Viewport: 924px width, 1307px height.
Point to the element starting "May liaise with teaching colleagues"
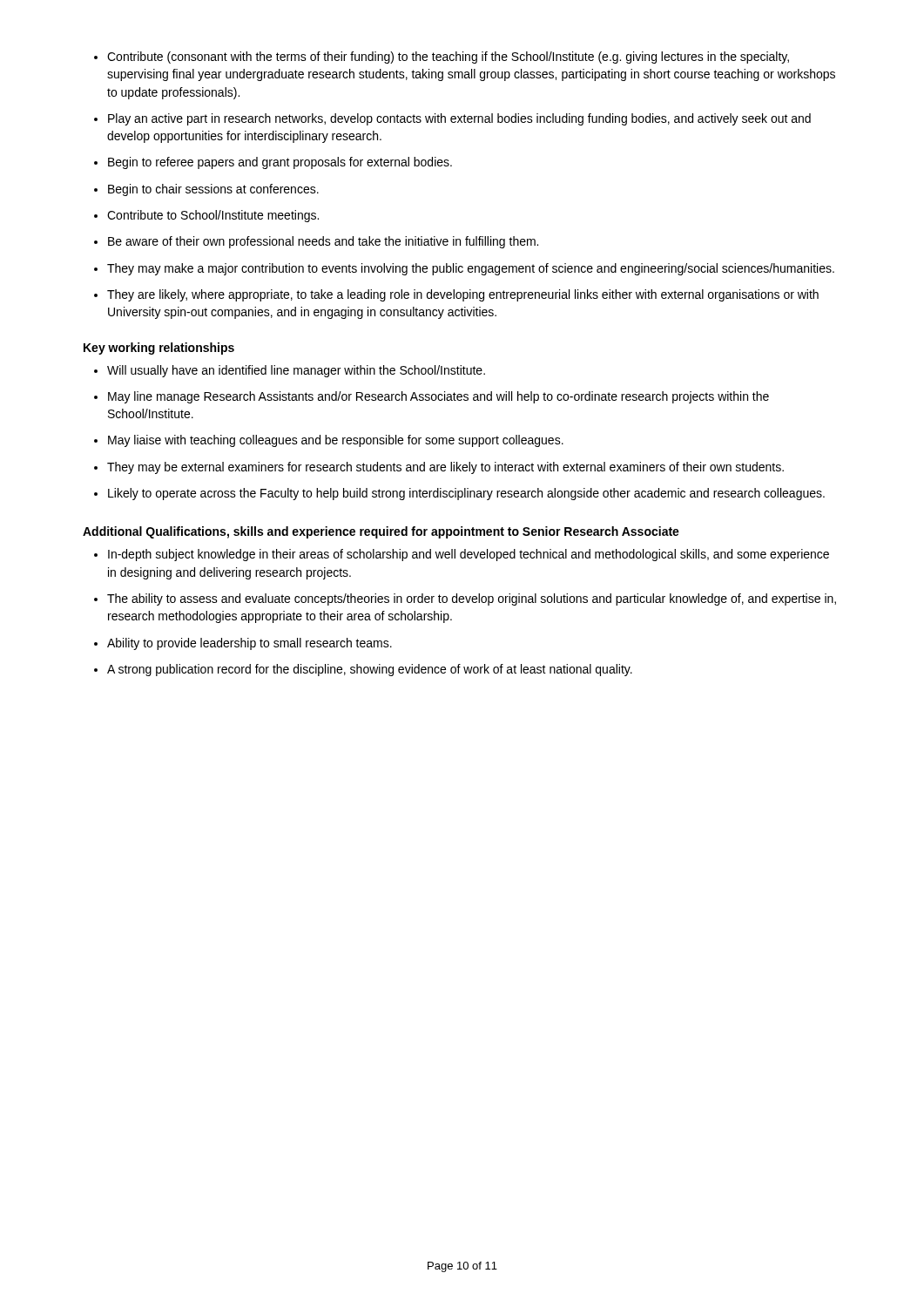(x=474, y=441)
